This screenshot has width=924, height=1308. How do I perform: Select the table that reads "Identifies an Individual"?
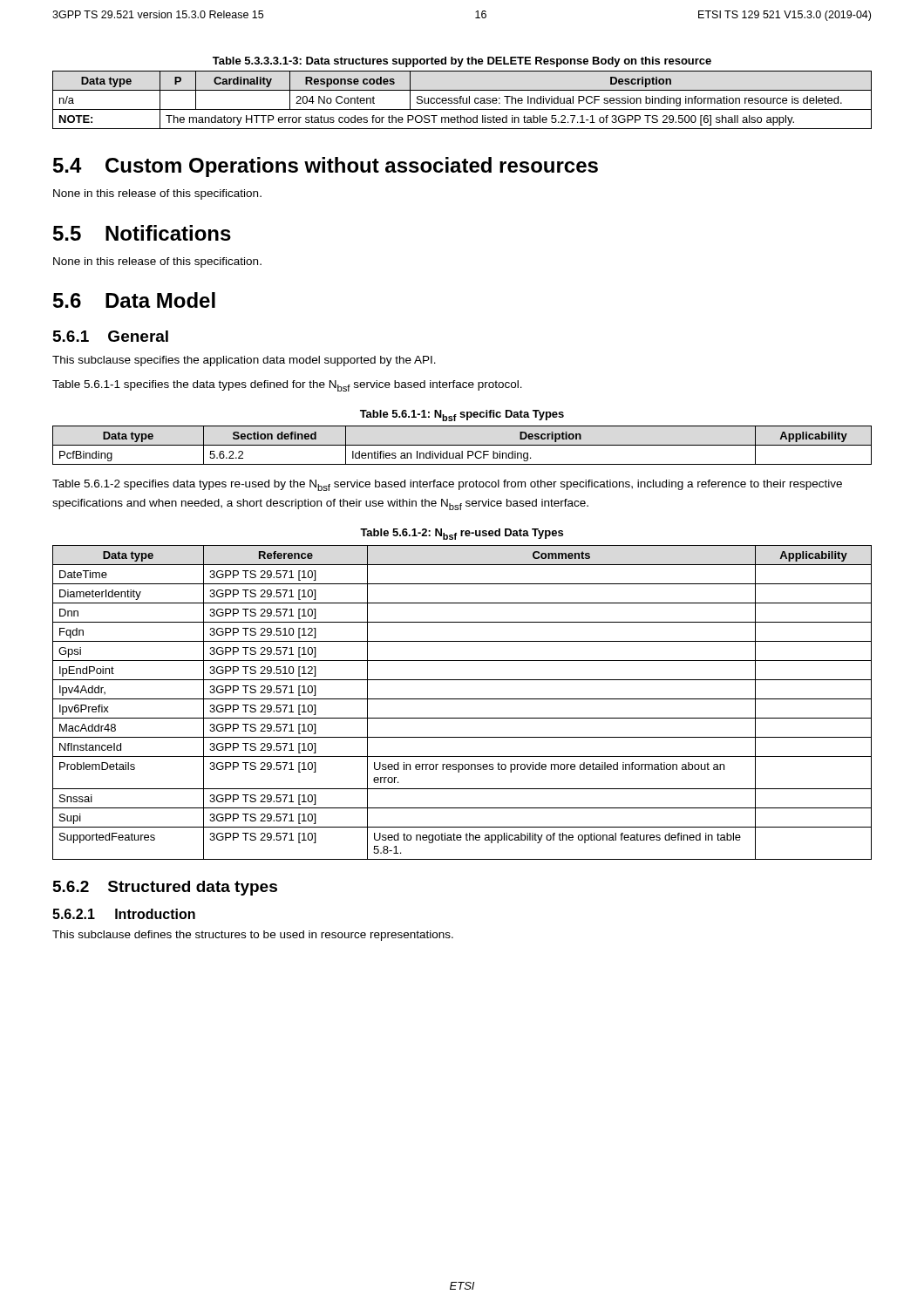click(462, 445)
